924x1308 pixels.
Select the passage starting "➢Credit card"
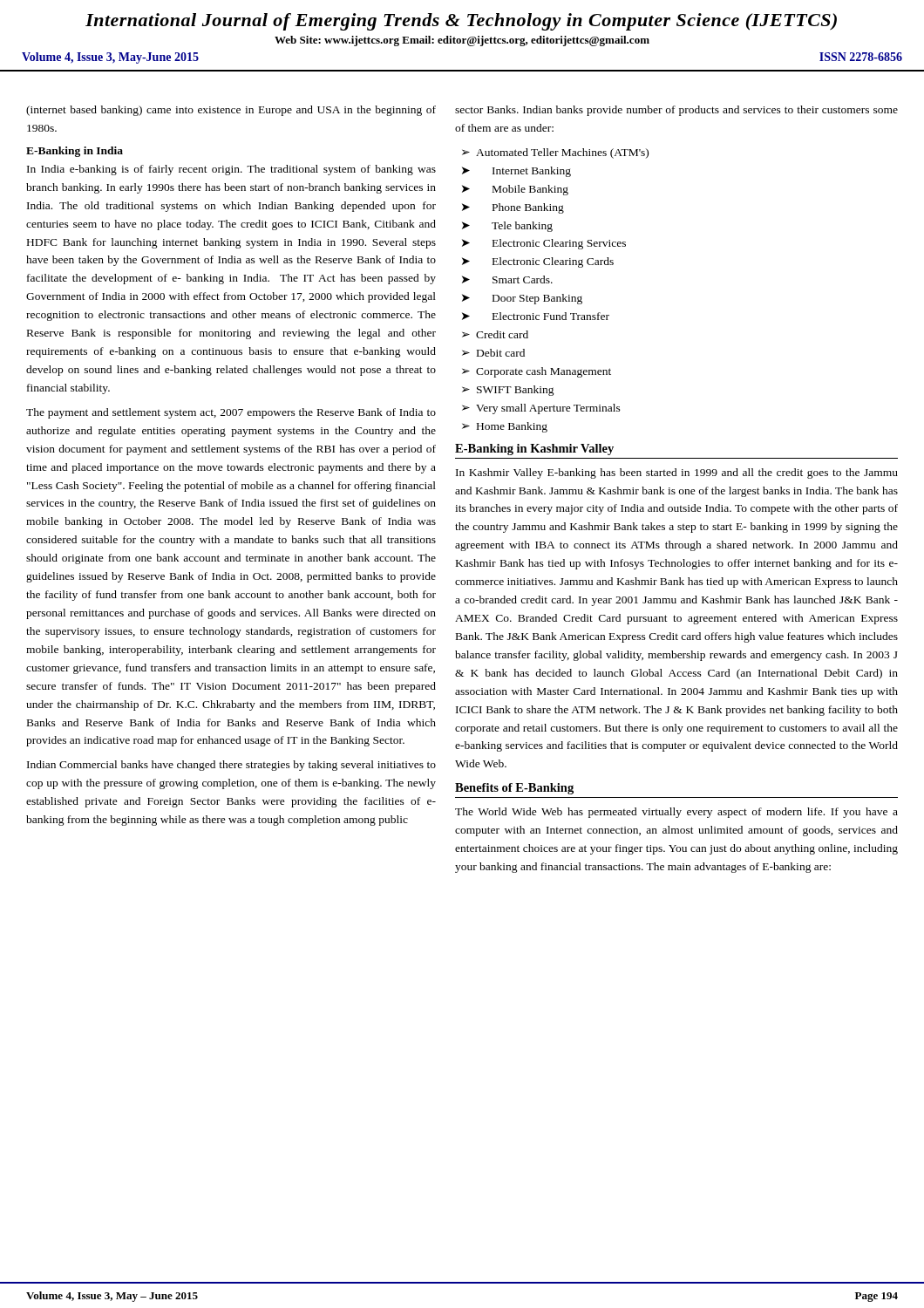tap(494, 335)
